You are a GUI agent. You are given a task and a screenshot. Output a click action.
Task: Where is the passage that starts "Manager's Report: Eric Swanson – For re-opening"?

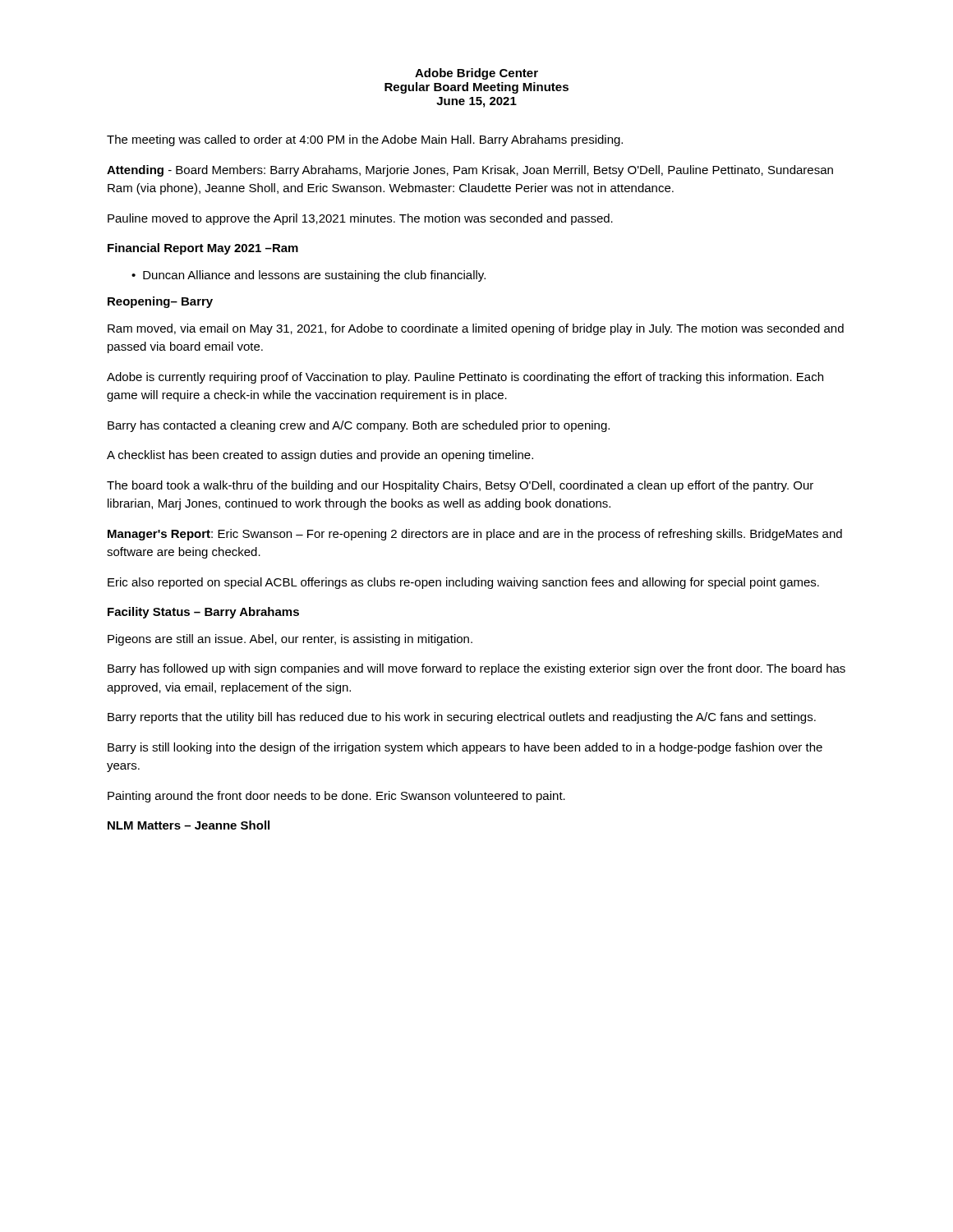(475, 542)
